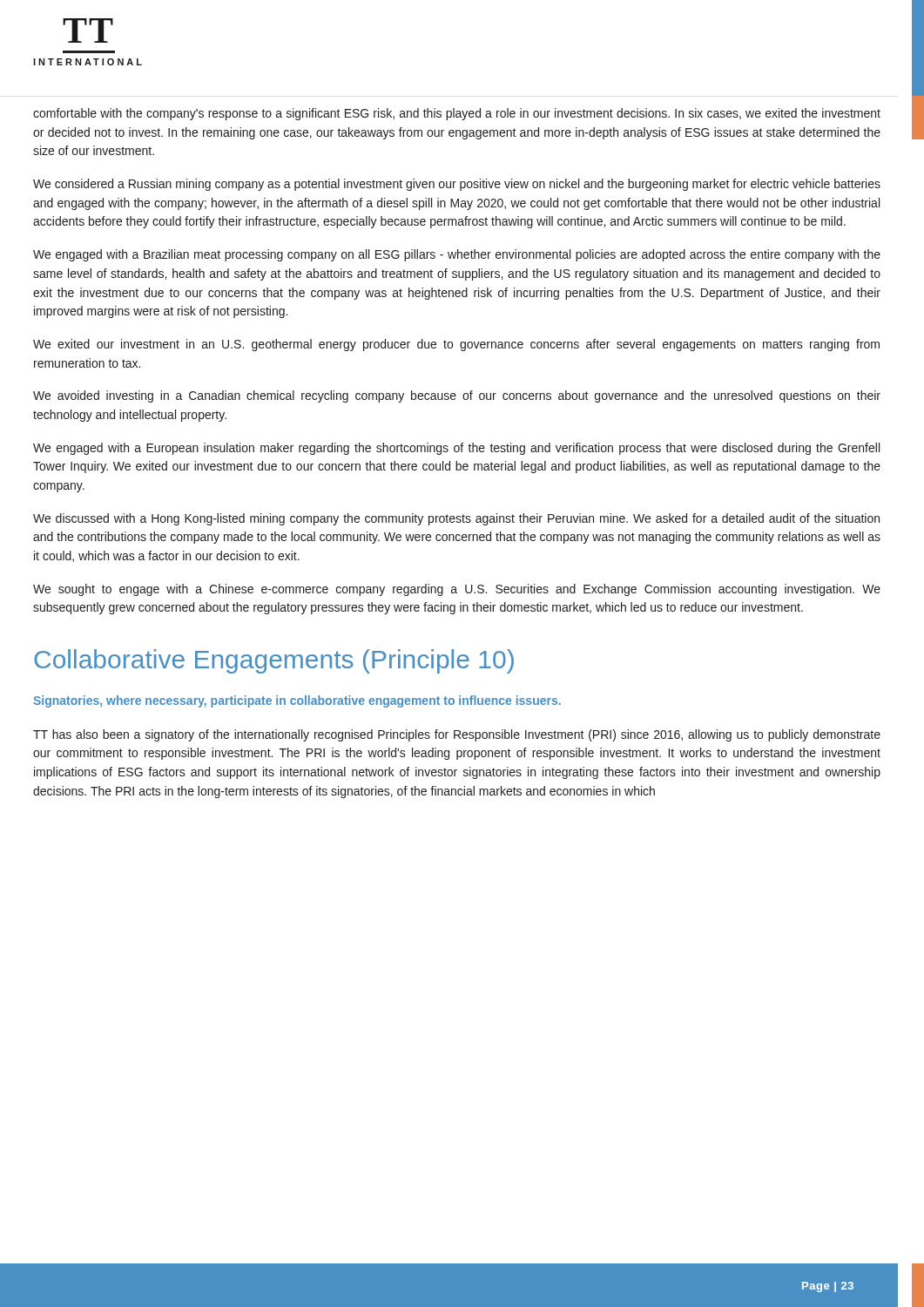Select the passage starting "We engaged with a Brazilian"
924x1307 pixels.
pyautogui.click(x=457, y=283)
